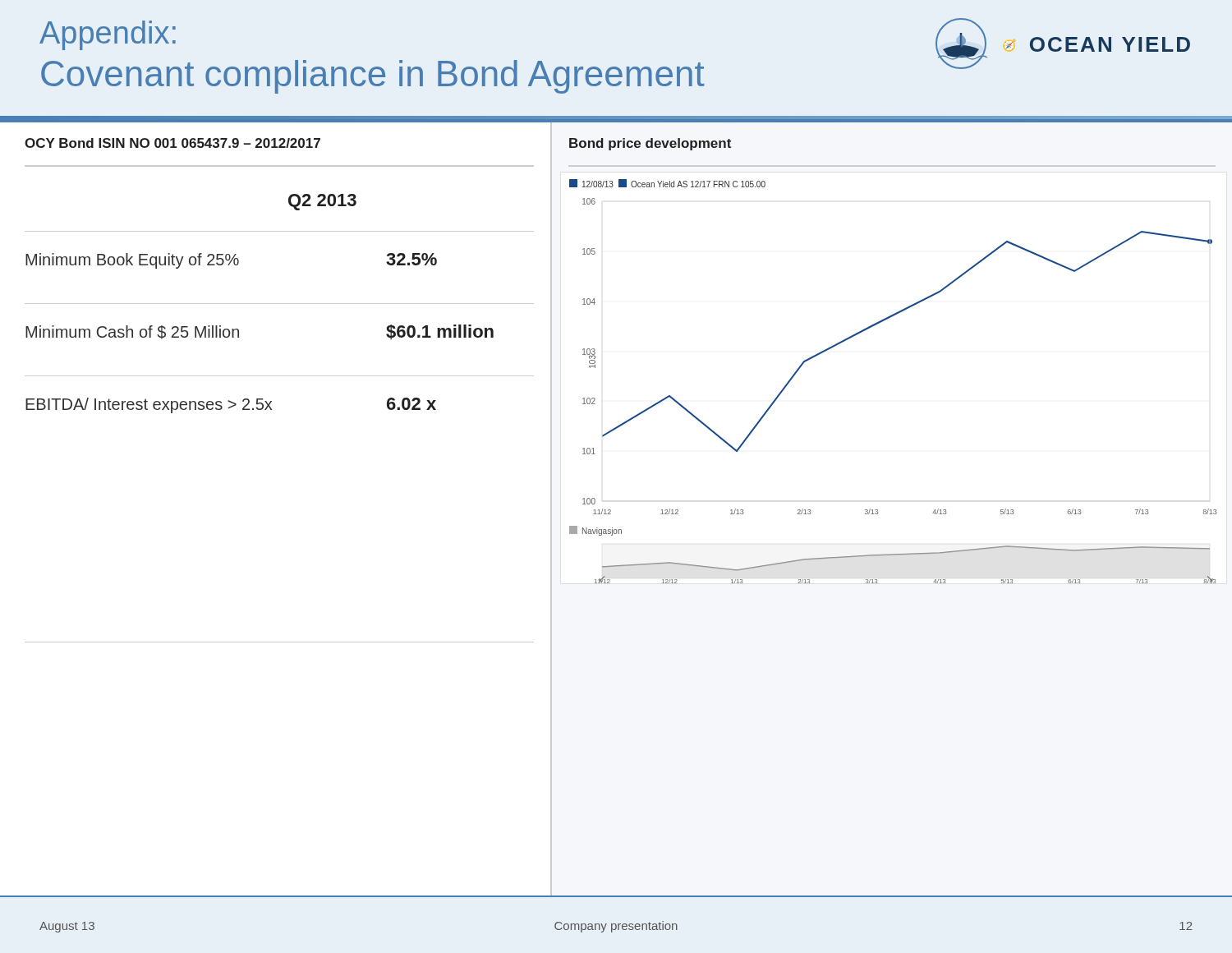Select the table that reads "Q2 2013 Minimum Book"
This screenshot has width=1232, height=953.
[279, 531]
